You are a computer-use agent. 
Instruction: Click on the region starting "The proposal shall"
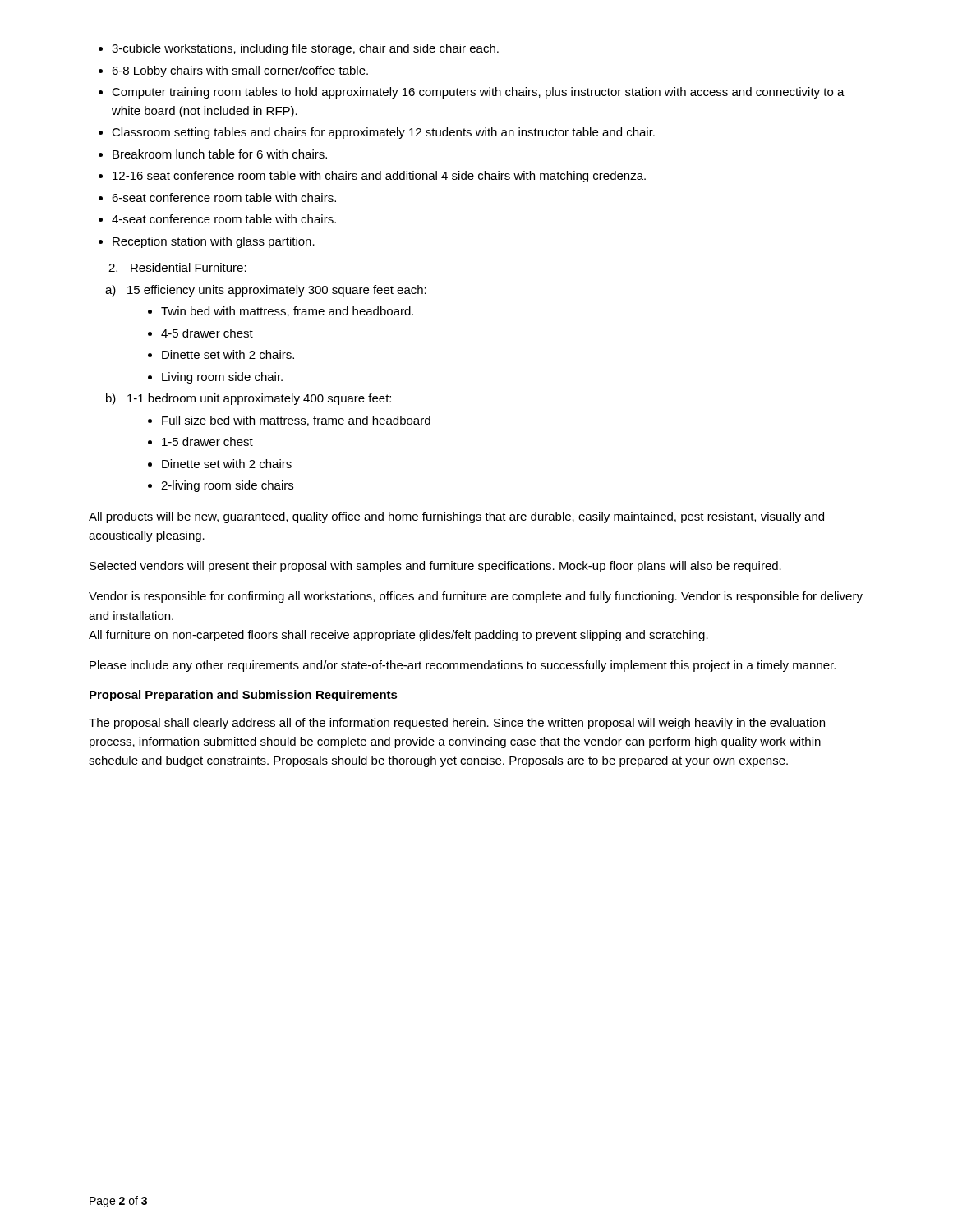457,741
